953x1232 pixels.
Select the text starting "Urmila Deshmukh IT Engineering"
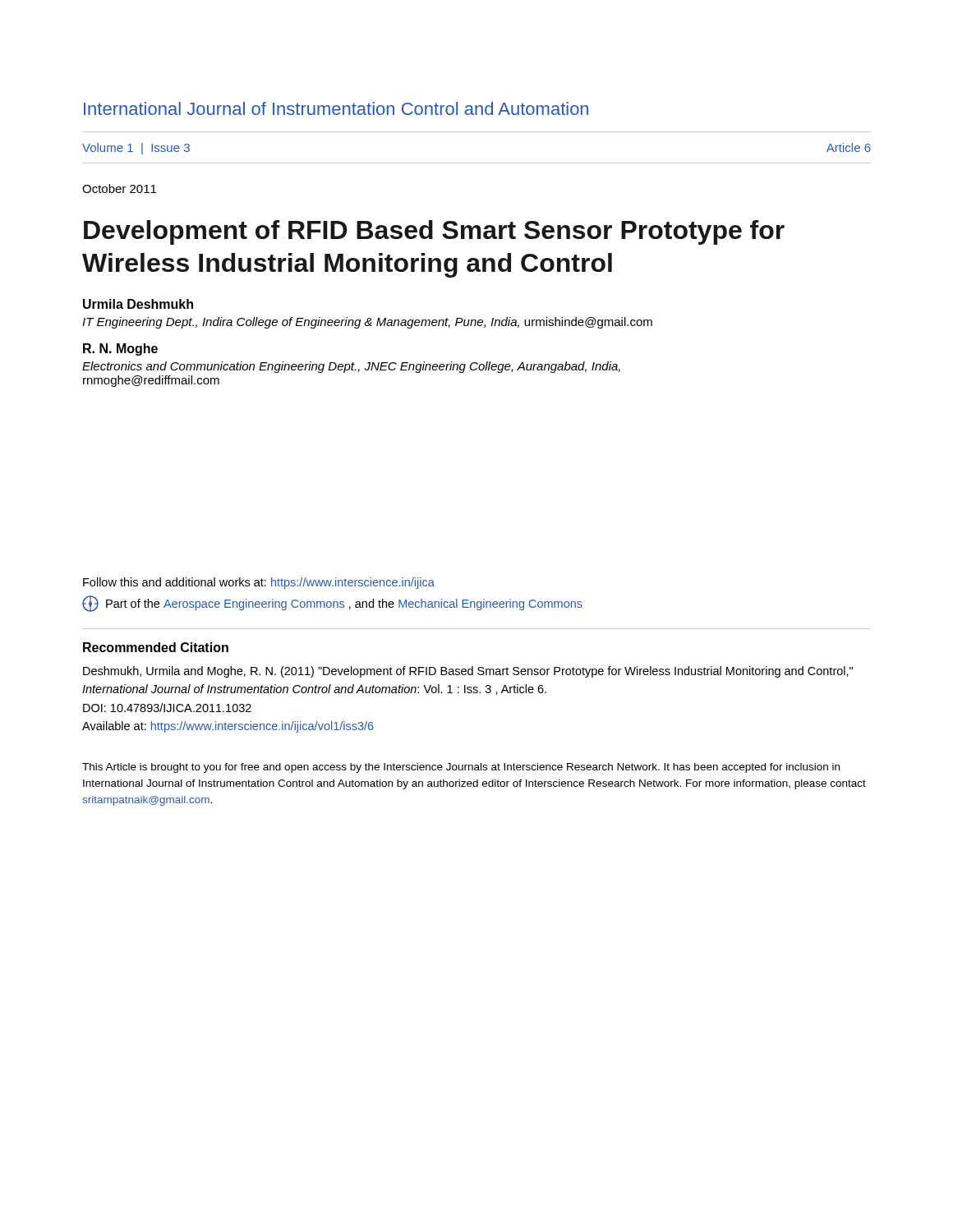476,313
